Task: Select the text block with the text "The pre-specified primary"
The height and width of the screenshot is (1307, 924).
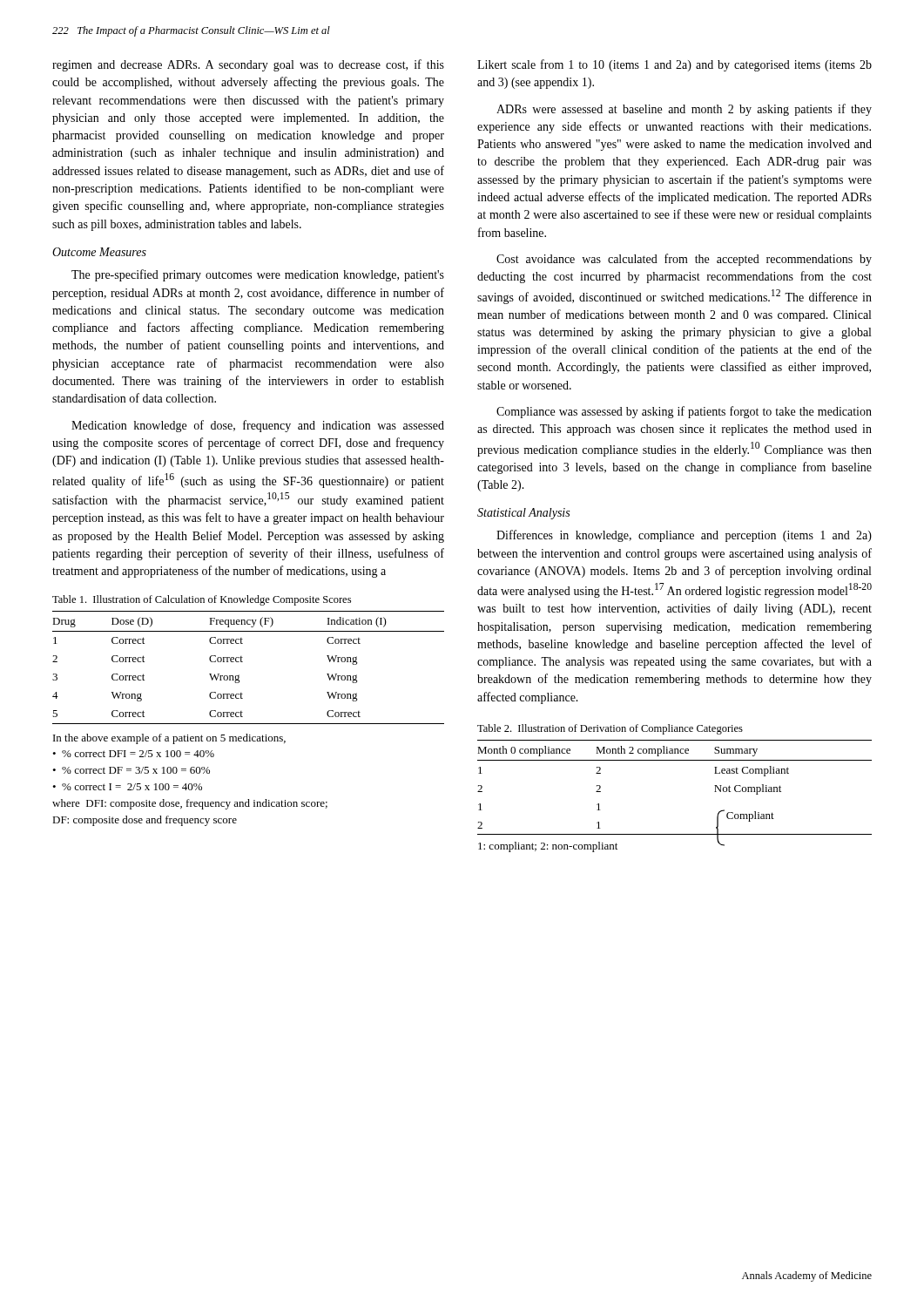Action: tap(248, 338)
